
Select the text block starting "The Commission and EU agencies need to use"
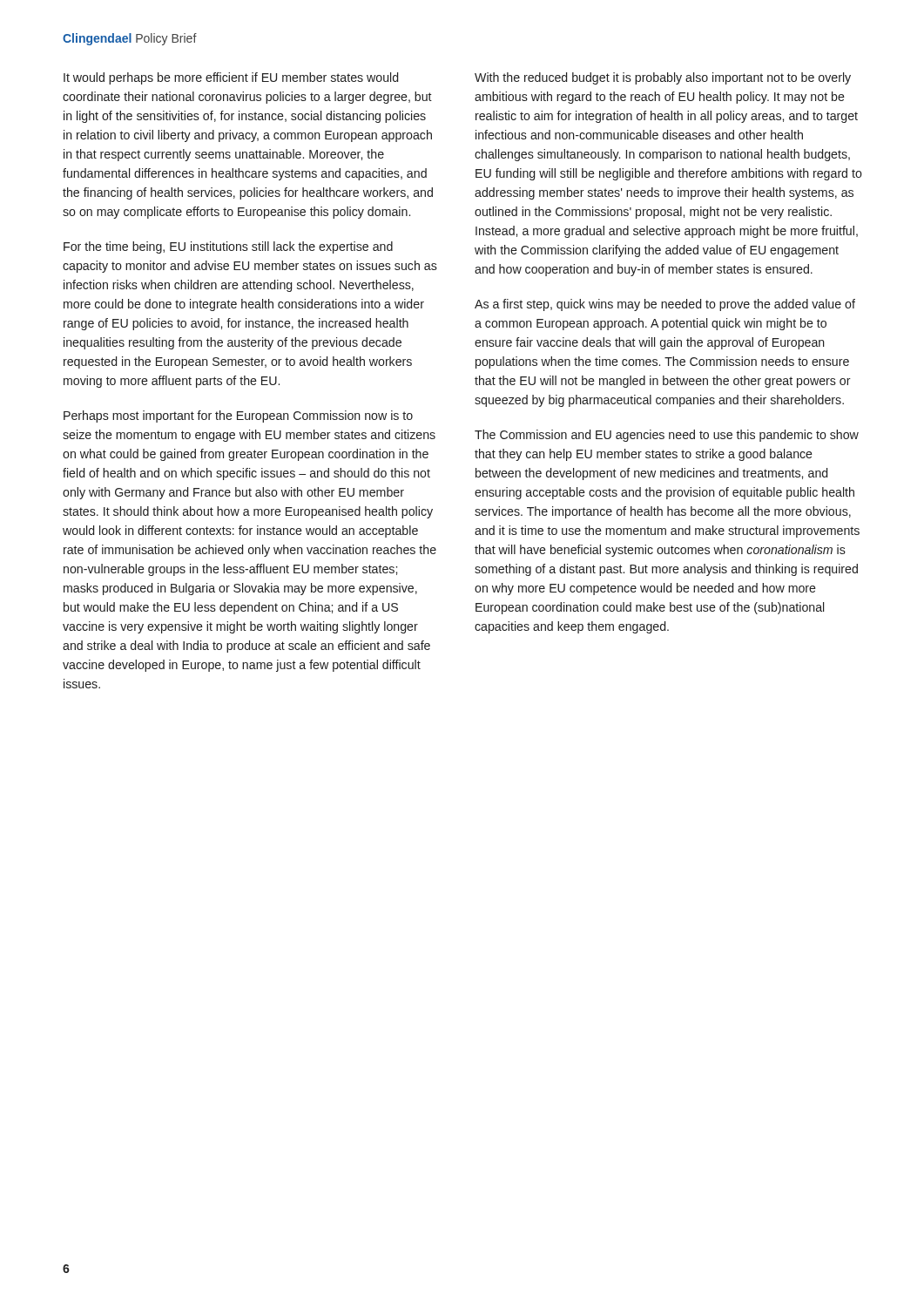[668, 531]
